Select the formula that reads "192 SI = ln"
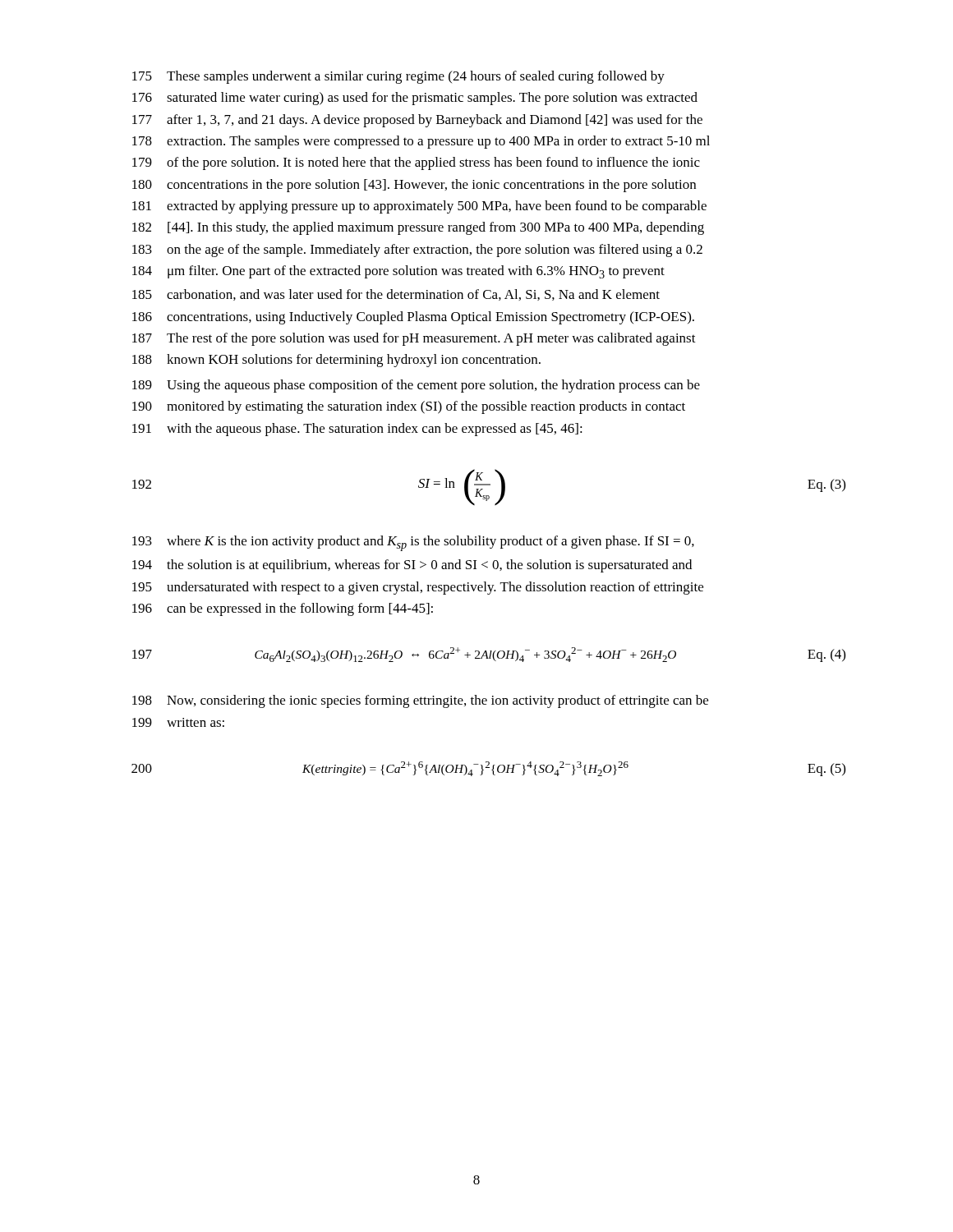The image size is (953, 1232). 476,485
